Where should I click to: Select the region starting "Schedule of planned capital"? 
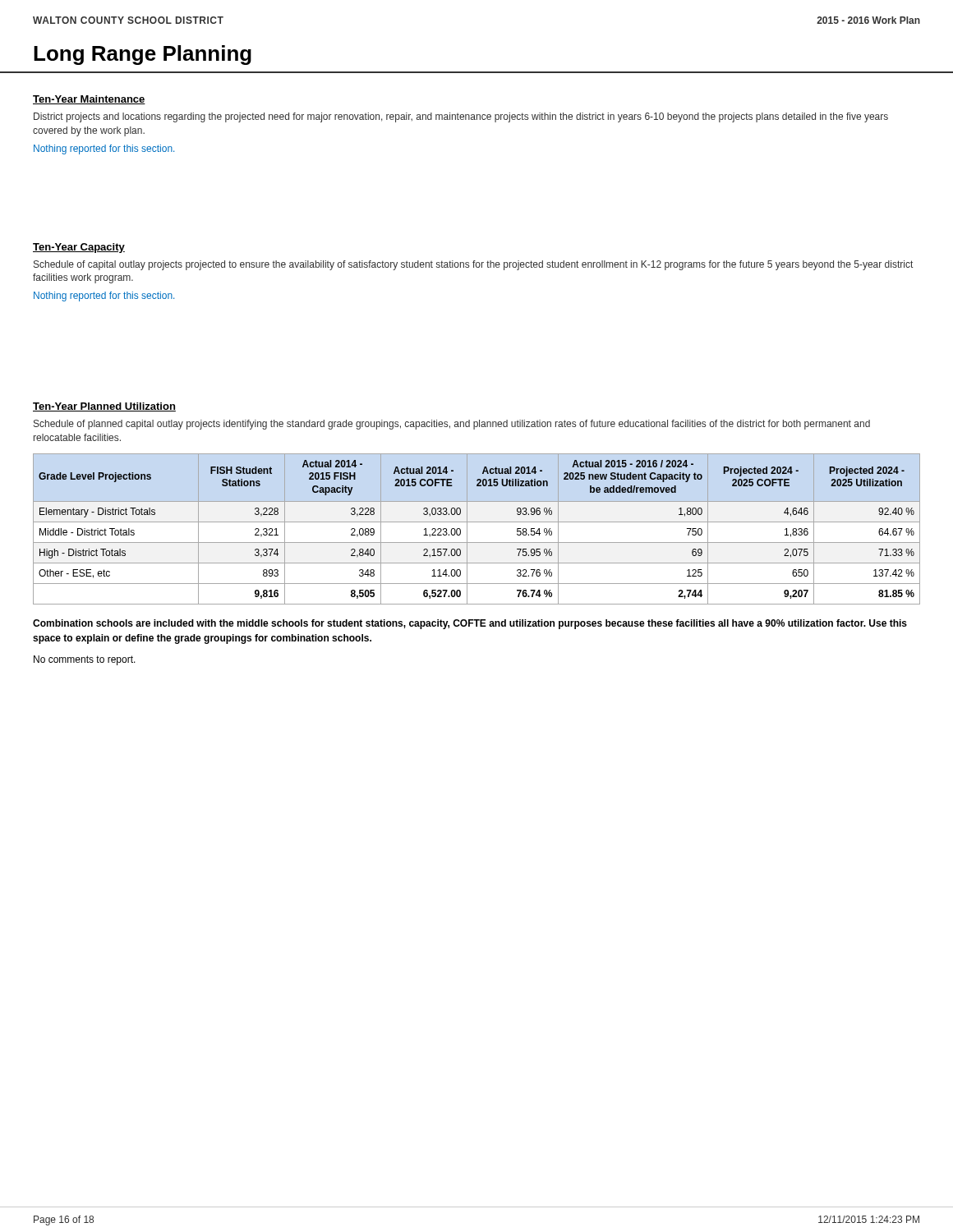pos(452,431)
